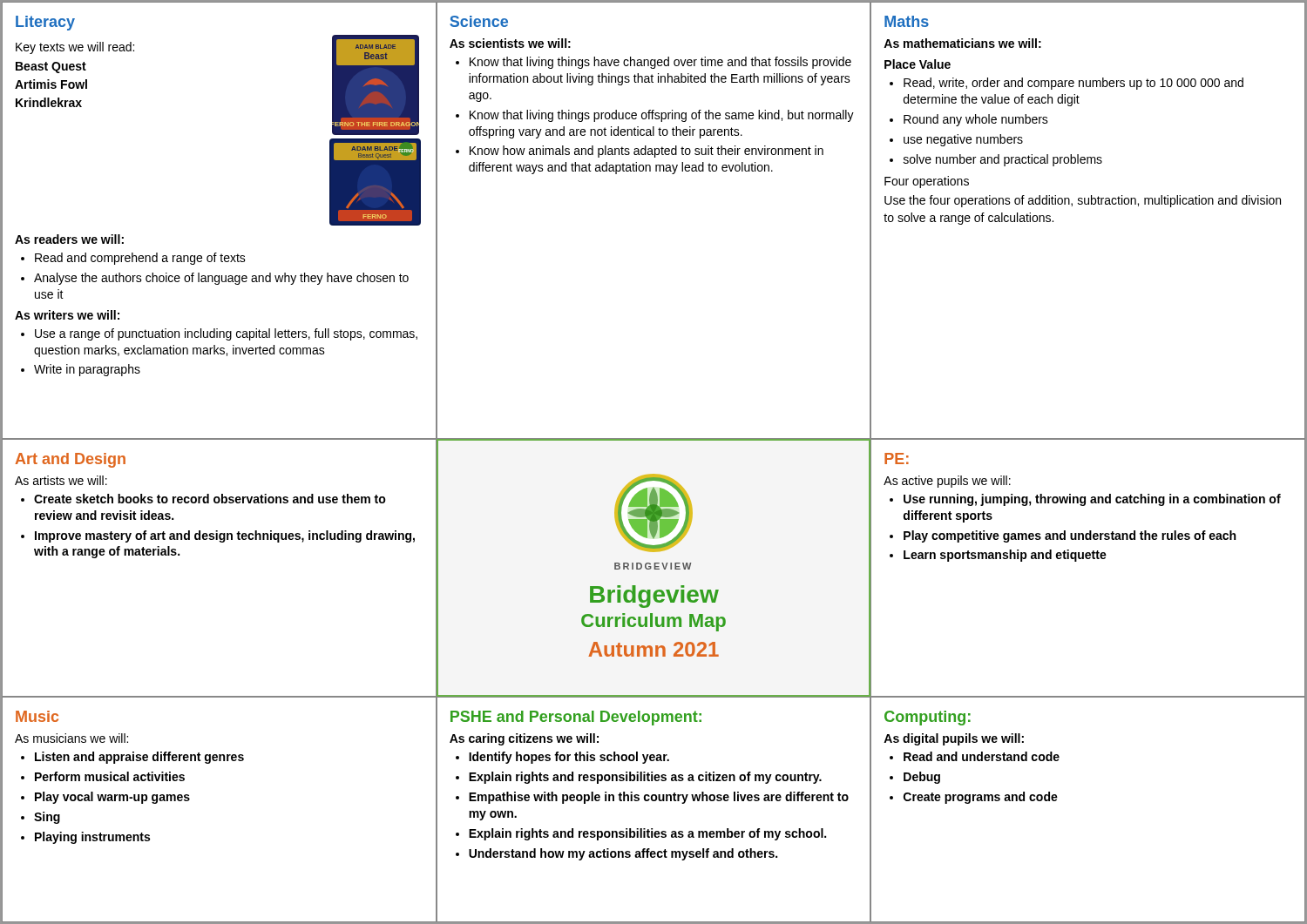Screen dimensions: 924x1307
Task: Click where it says "Write in paragraphs"
Action: 87,370
